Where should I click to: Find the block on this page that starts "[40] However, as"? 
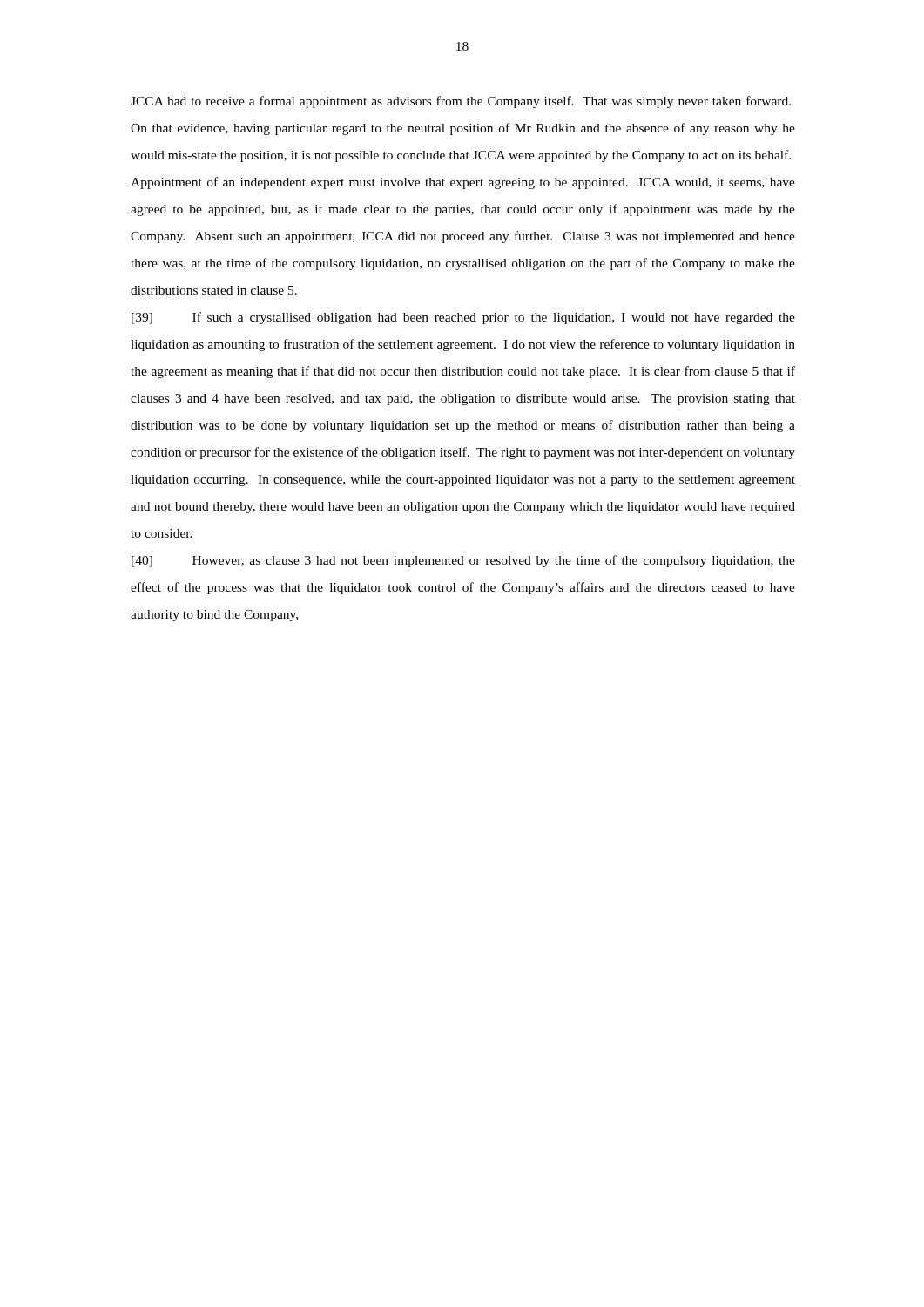pos(463,584)
